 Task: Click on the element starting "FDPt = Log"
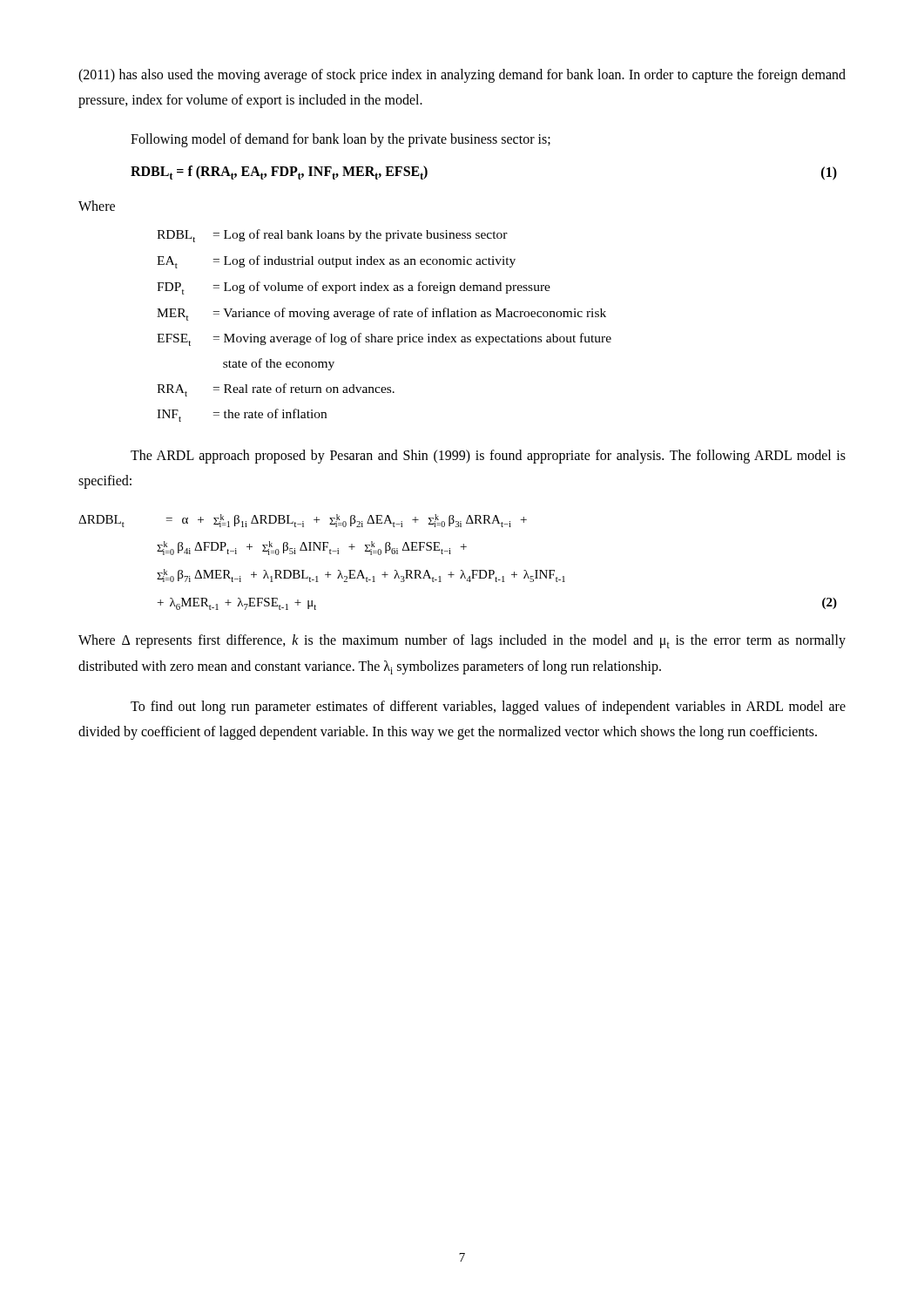388,287
